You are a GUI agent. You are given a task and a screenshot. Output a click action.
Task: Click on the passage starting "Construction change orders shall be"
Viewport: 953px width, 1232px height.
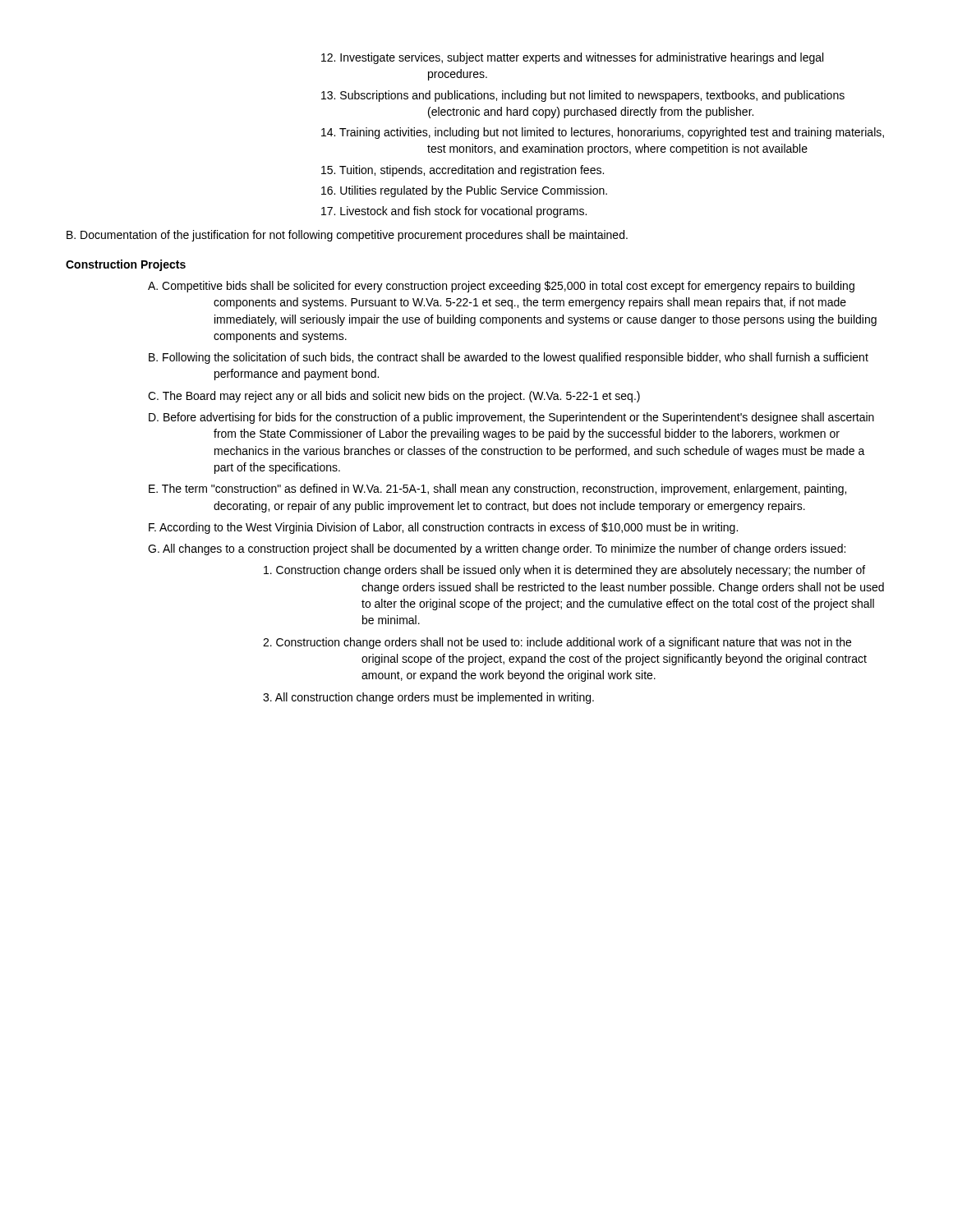[x=574, y=595]
